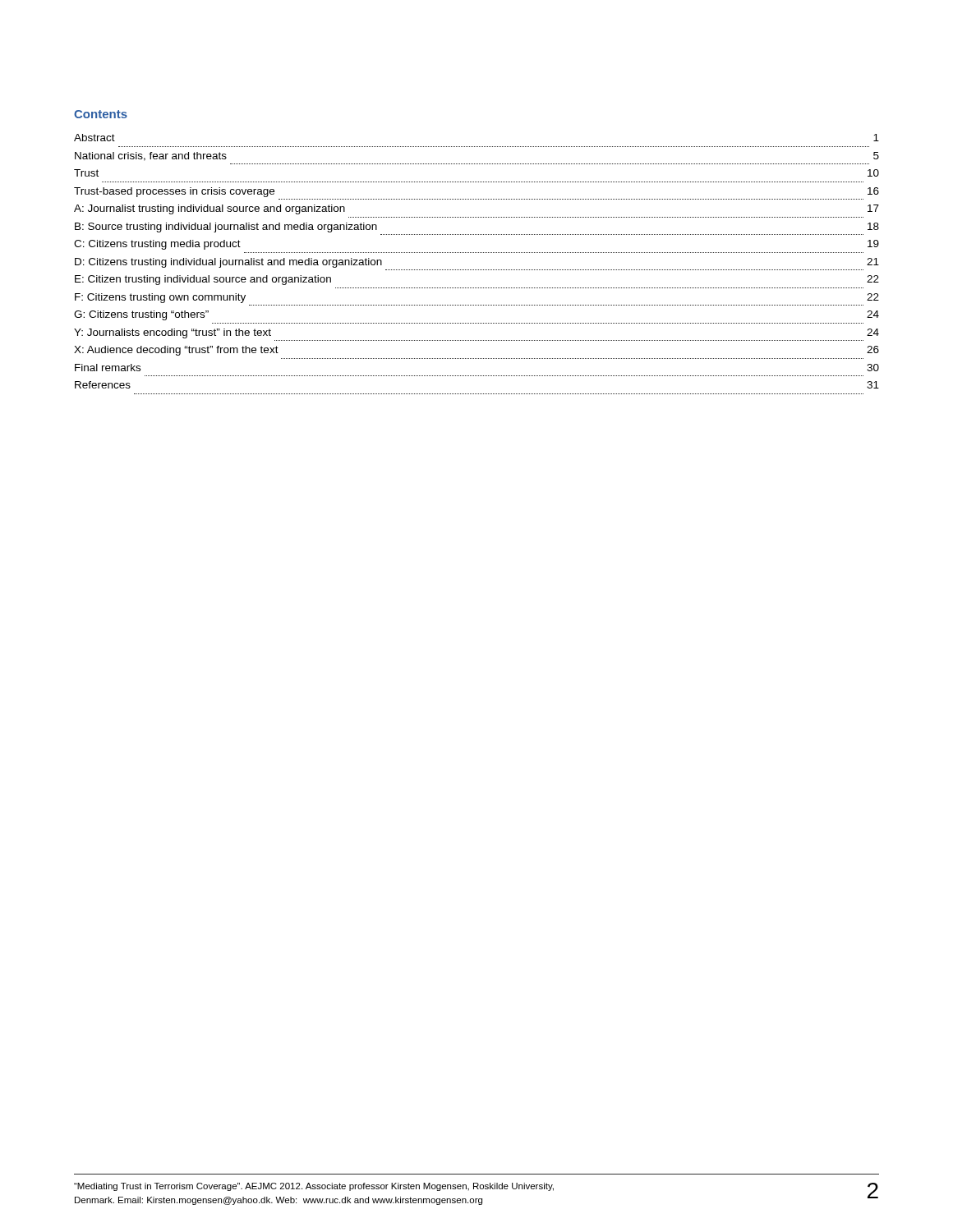953x1232 pixels.
Task: Click where it says "F: Citizens trusting own community 22"
Action: 476,297
